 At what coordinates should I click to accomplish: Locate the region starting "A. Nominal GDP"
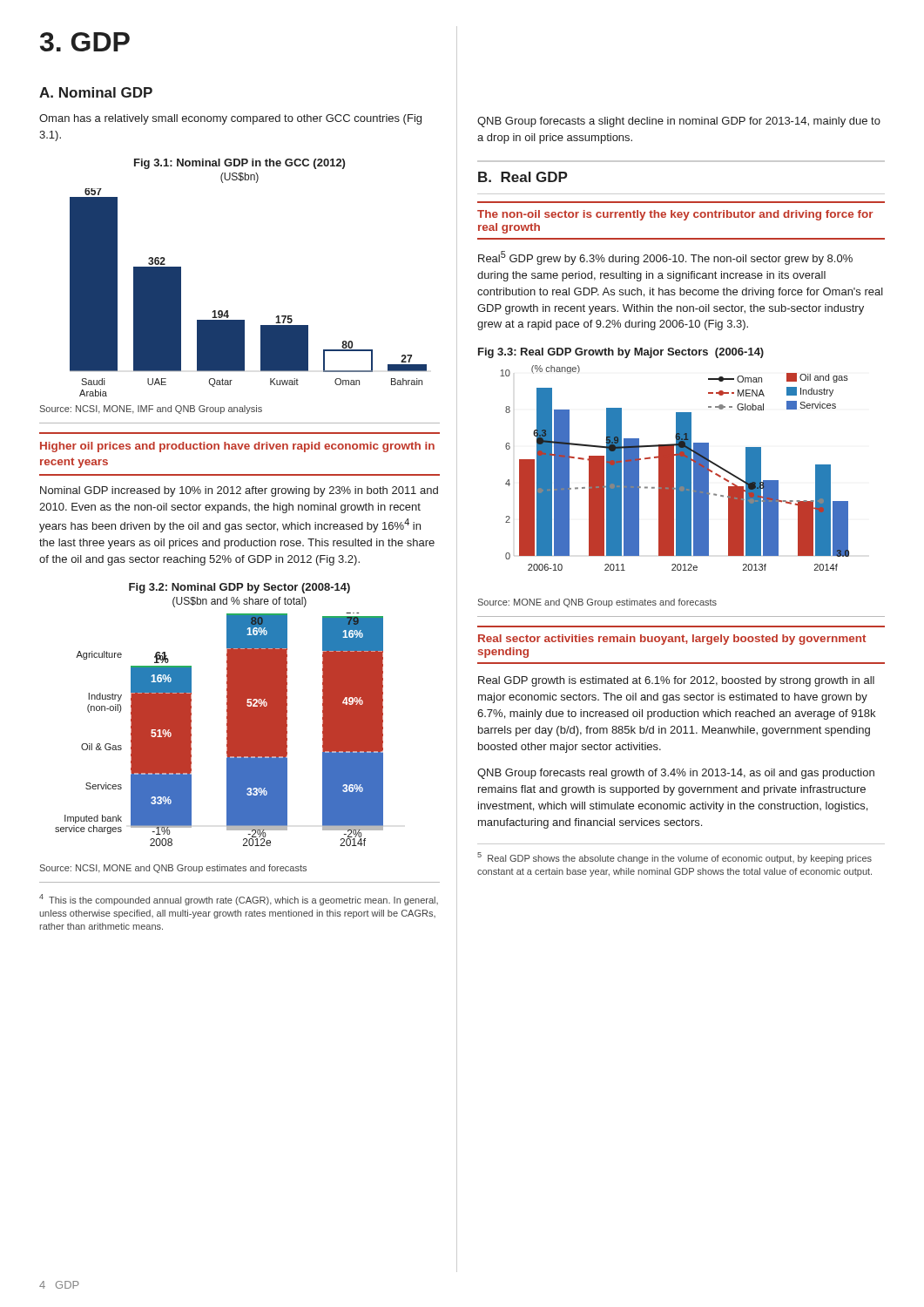[96, 93]
